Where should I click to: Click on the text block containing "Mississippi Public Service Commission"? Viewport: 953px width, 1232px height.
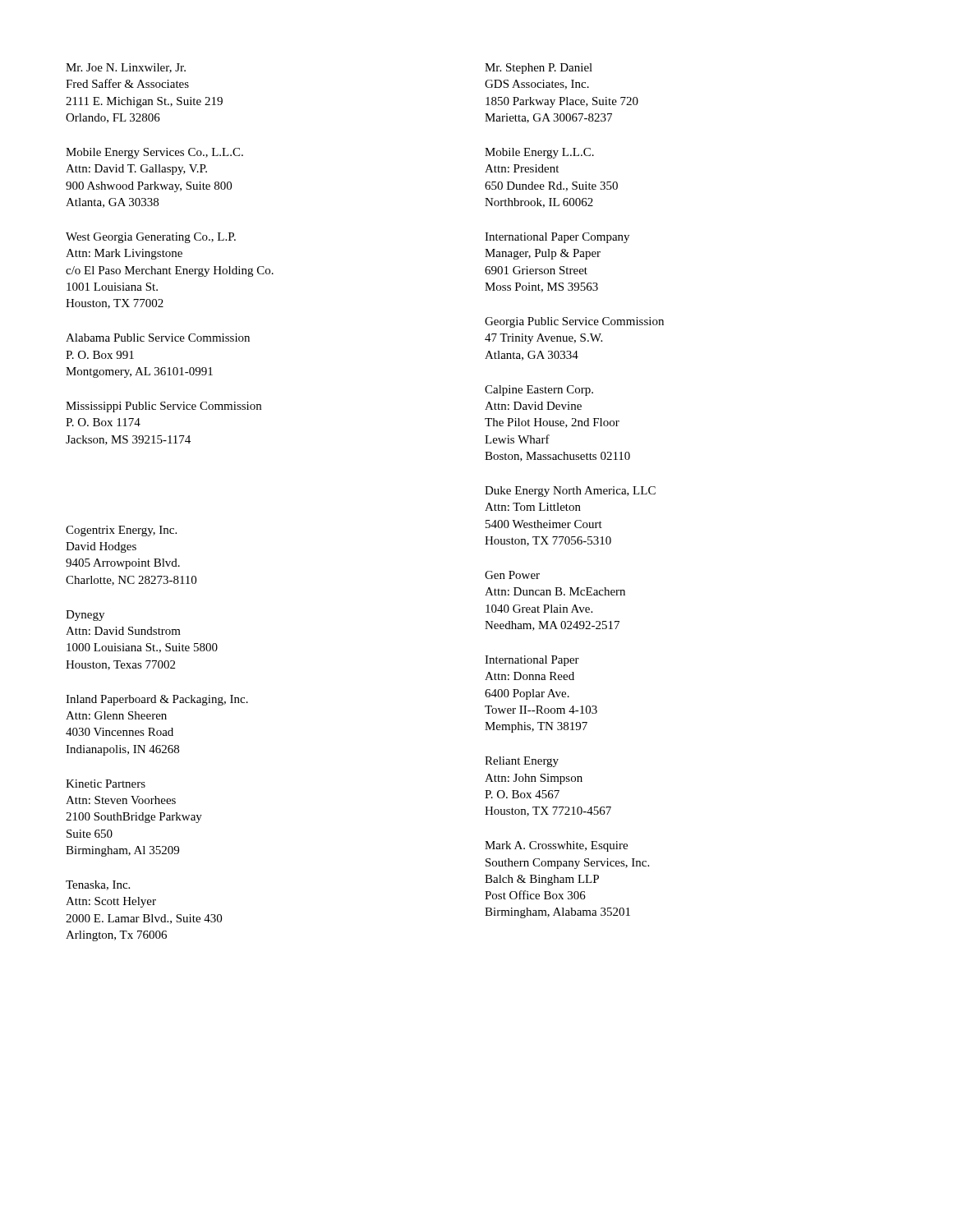[163, 407]
